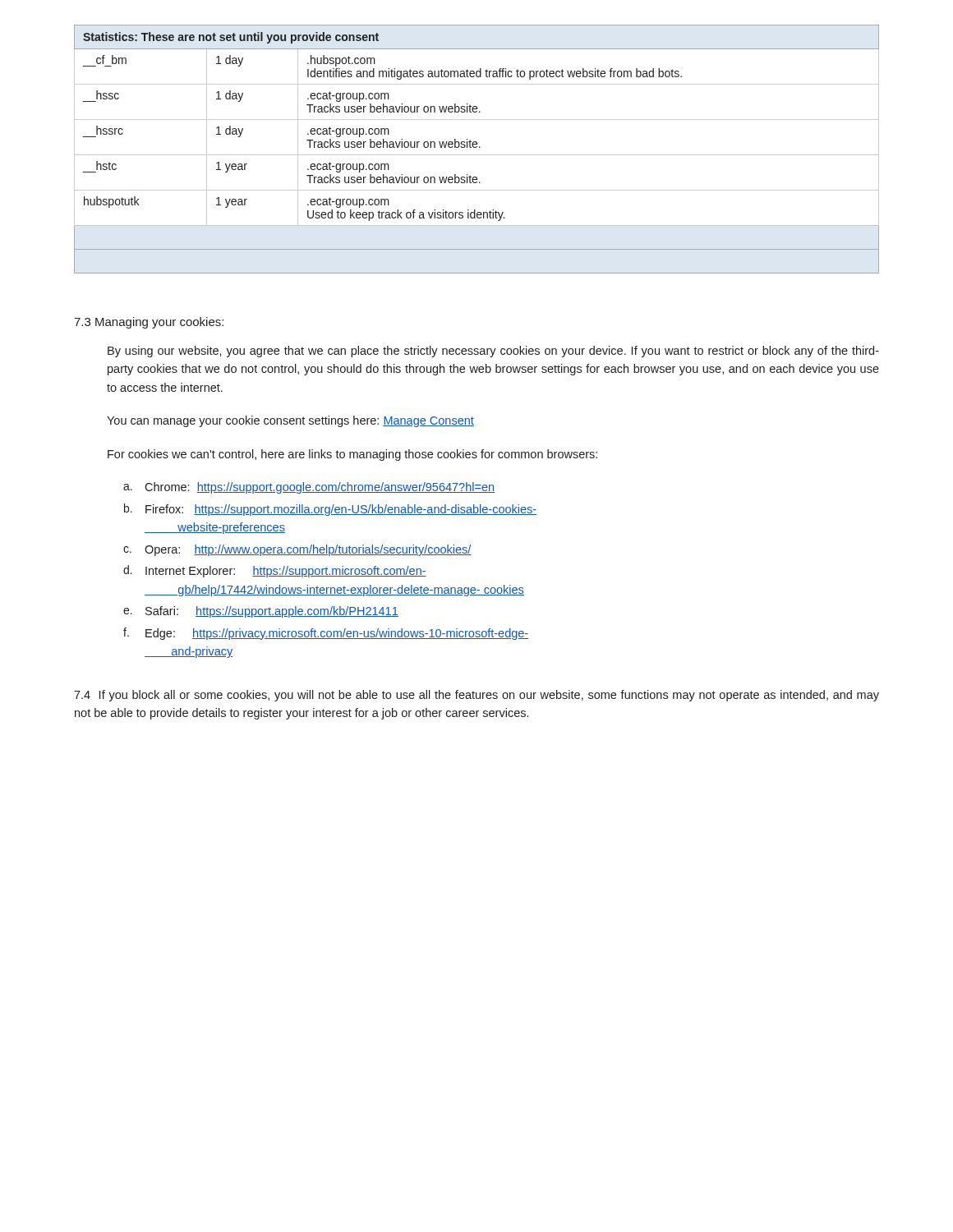Screen dimensions: 1232x953
Task: Click on the text block with the text "You can manage your cookie consent settings"
Action: (x=290, y=421)
